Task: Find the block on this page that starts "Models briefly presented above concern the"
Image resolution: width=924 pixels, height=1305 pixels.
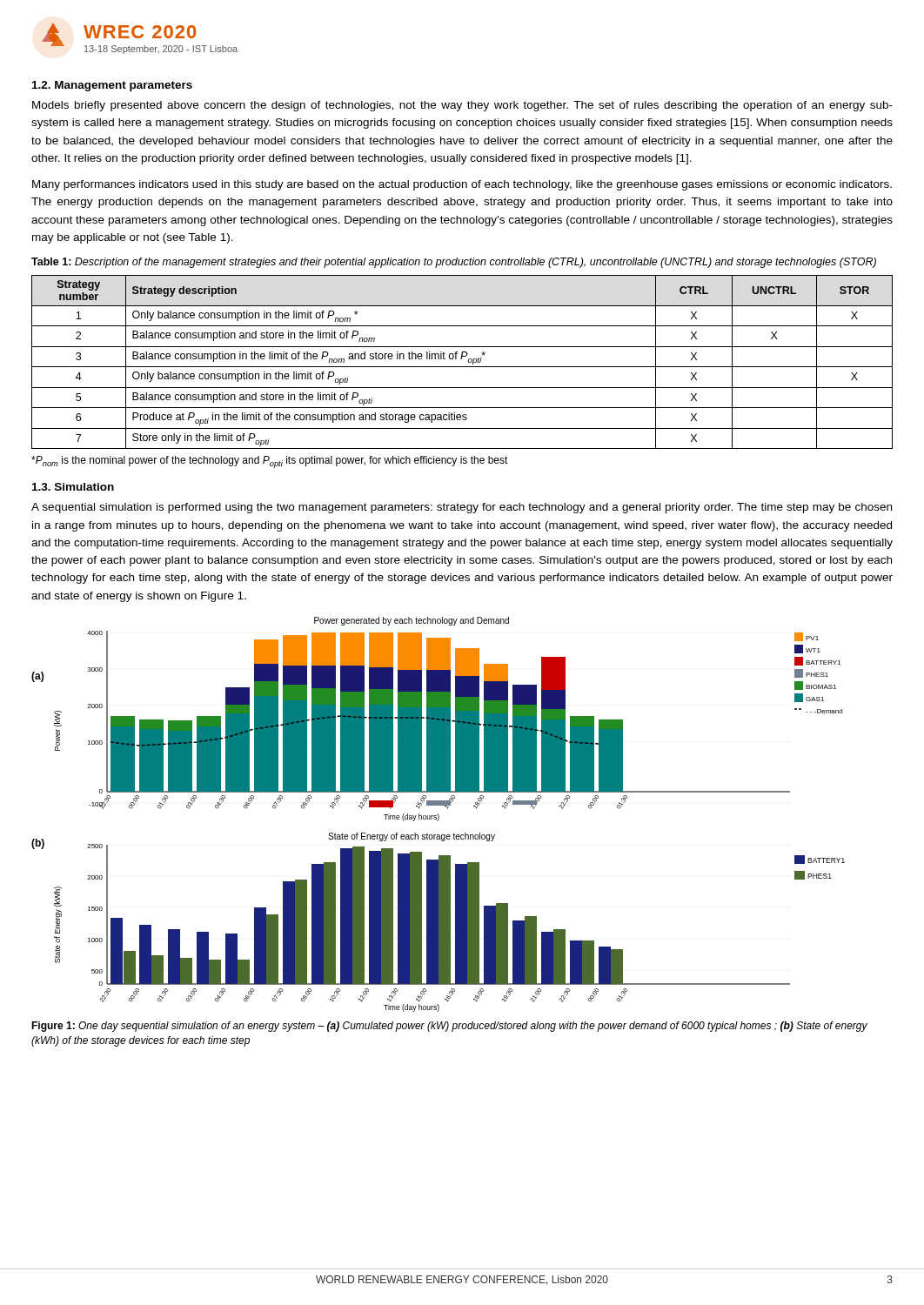Action: [462, 132]
